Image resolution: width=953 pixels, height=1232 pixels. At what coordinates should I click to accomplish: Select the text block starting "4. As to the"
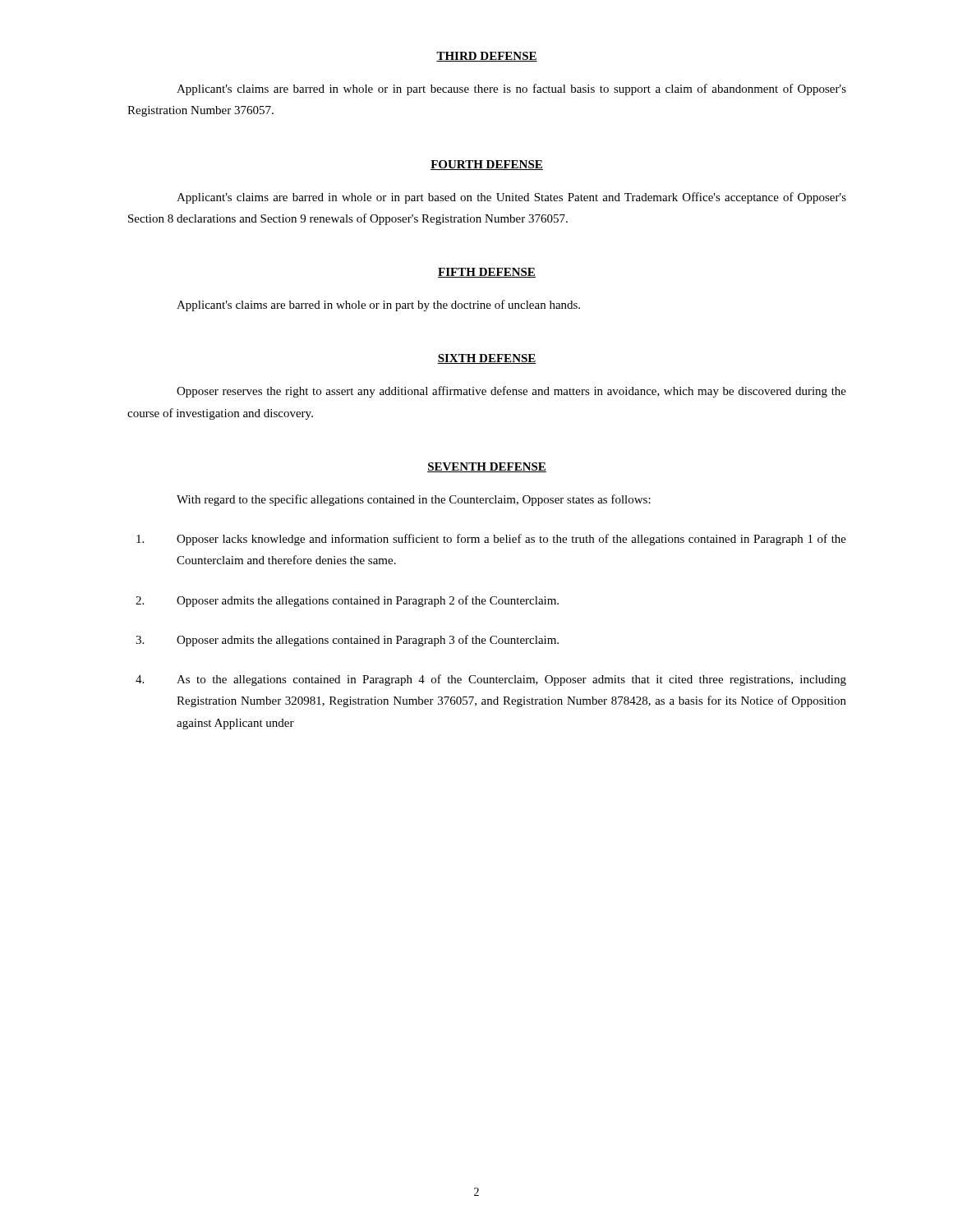coord(487,701)
